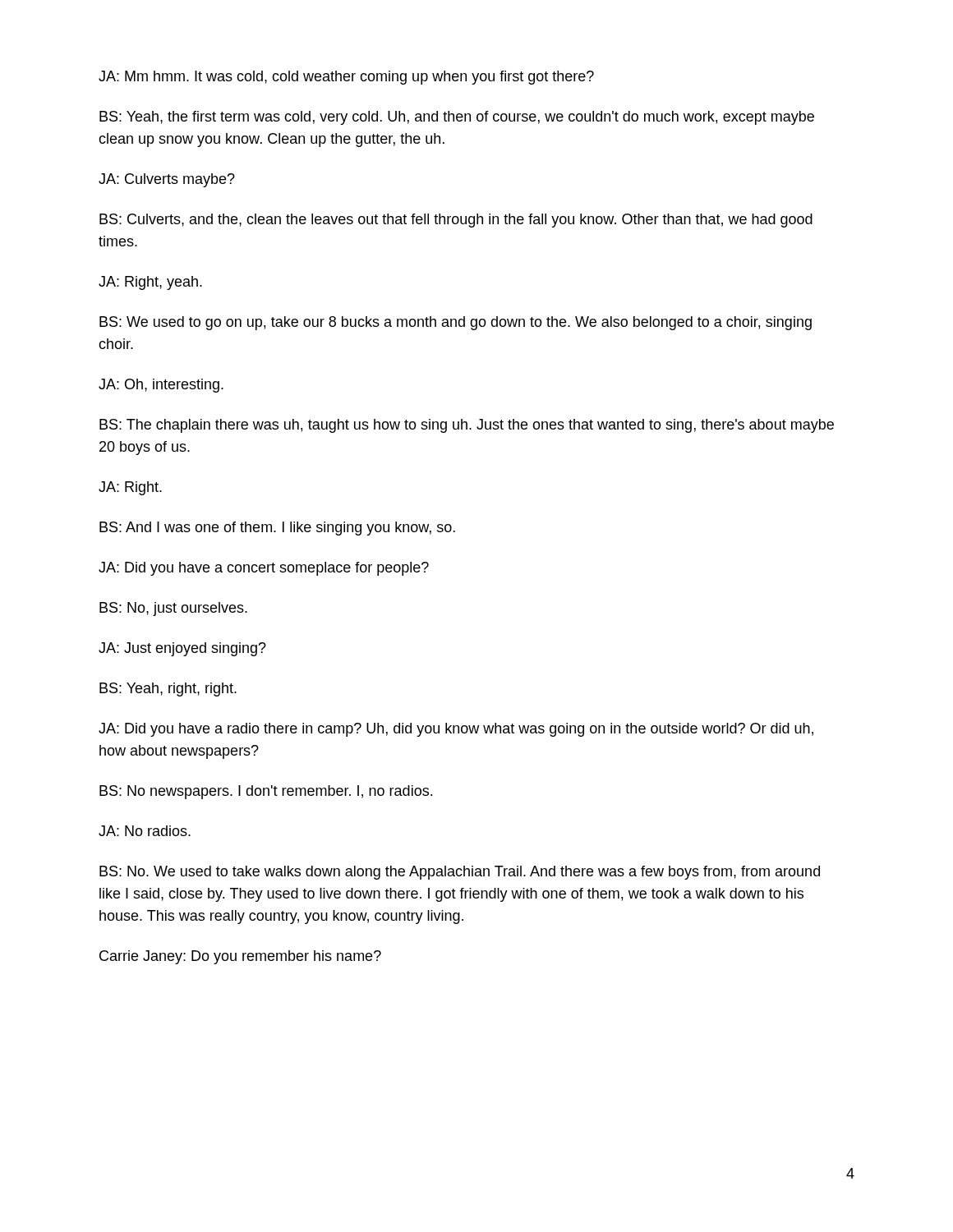This screenshot has height=1232, width=953.
Task: Find the text that says "JA: No radios."
Action: click(145, 831)
